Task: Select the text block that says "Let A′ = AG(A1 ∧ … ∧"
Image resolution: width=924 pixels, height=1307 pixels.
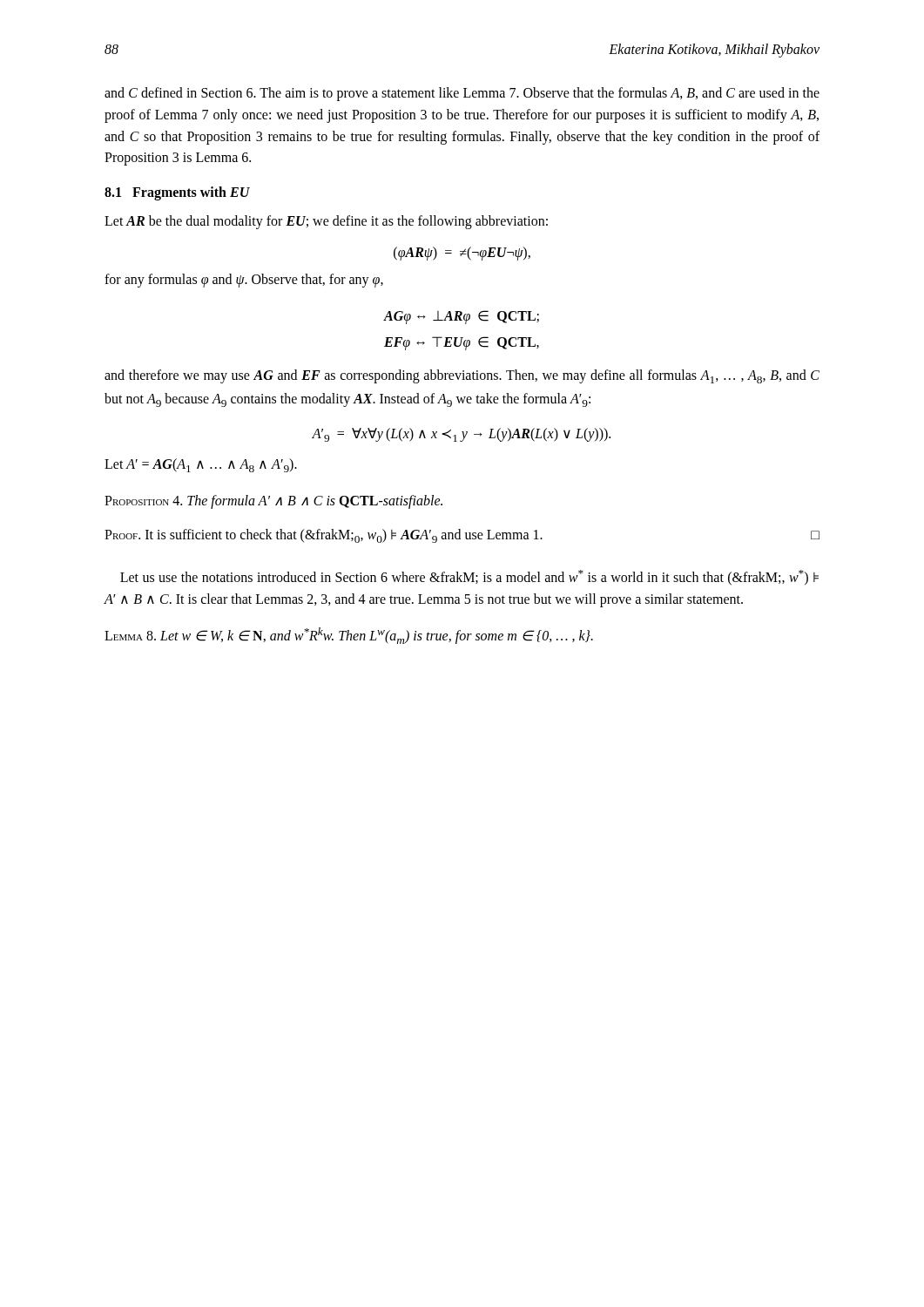Action: [x=201, y=465]
